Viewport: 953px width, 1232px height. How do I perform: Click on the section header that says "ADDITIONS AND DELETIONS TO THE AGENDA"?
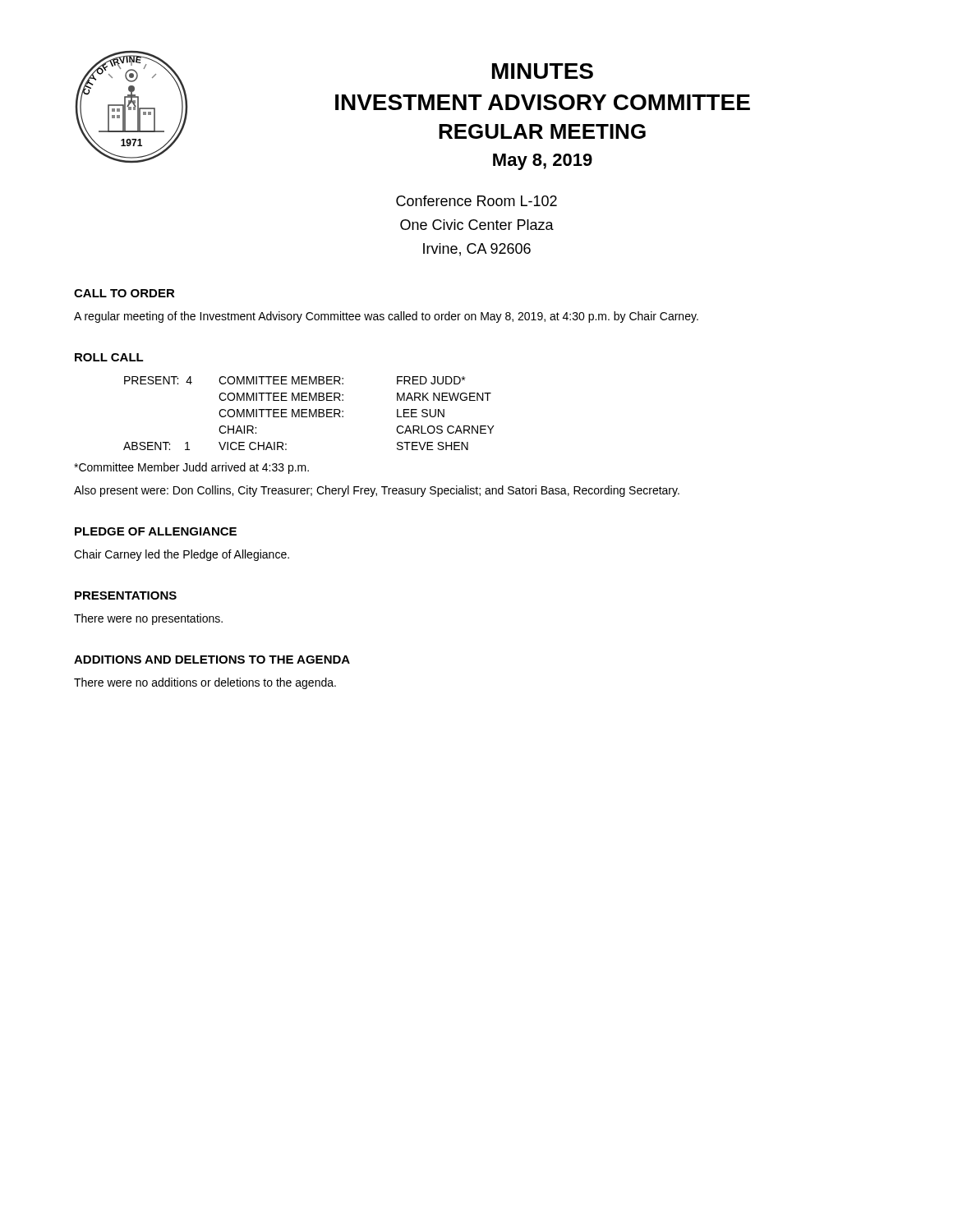[x=212, y=659]
